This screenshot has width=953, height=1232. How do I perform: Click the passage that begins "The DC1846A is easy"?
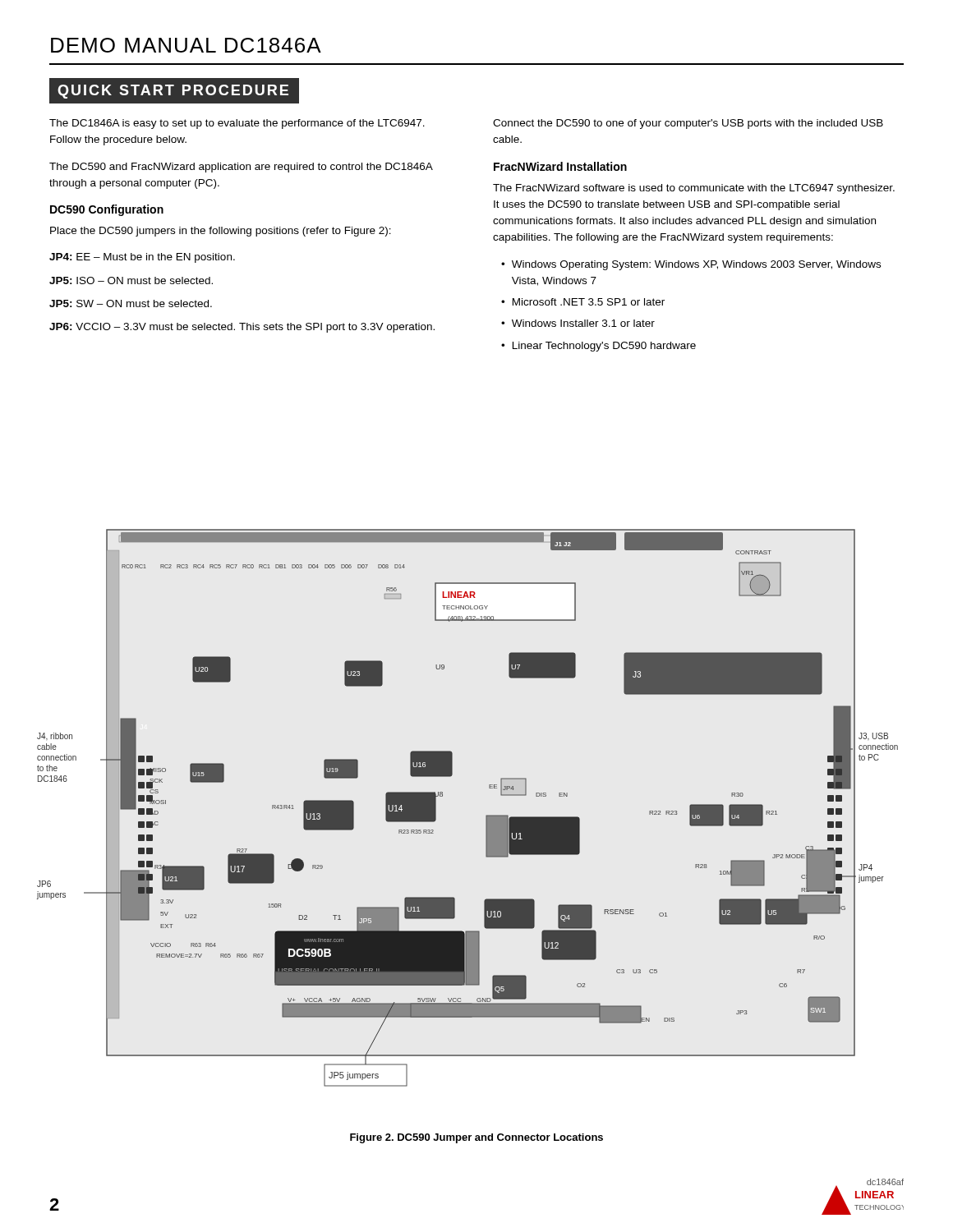255,153
